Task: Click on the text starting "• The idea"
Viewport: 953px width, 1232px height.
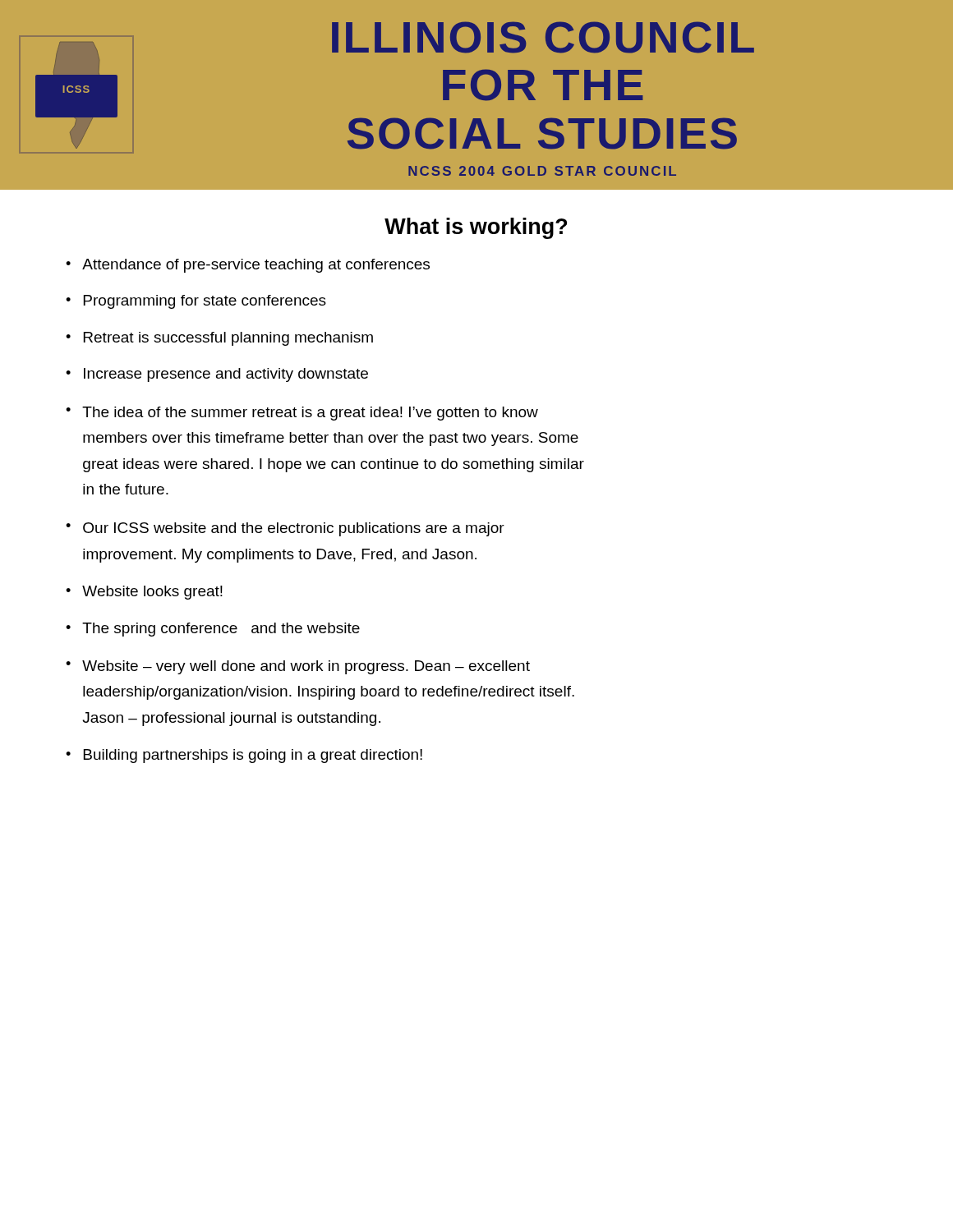Action: pyautogui.click(x=325, y=451)
